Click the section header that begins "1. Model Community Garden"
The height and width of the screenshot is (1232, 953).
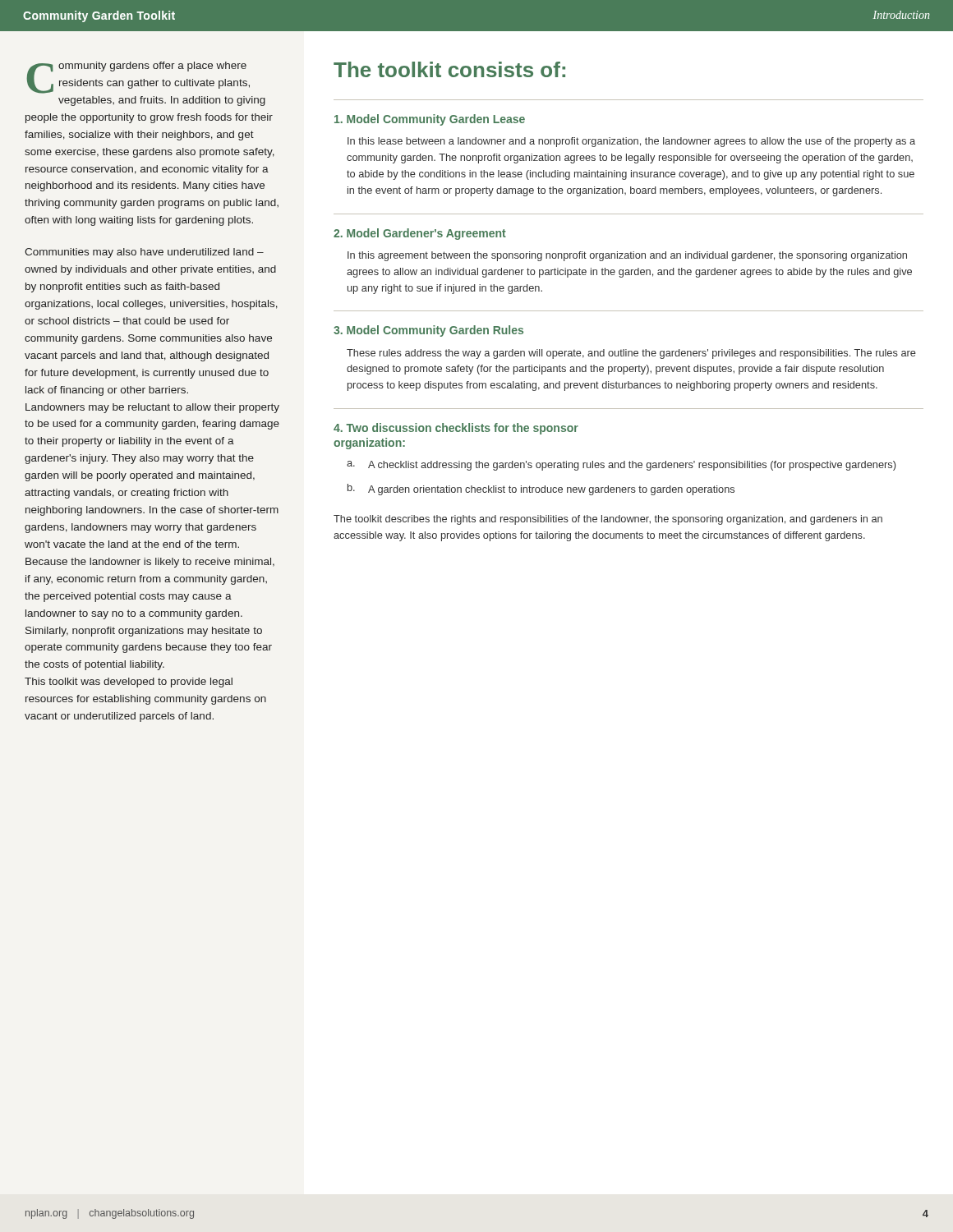[430, 120]
